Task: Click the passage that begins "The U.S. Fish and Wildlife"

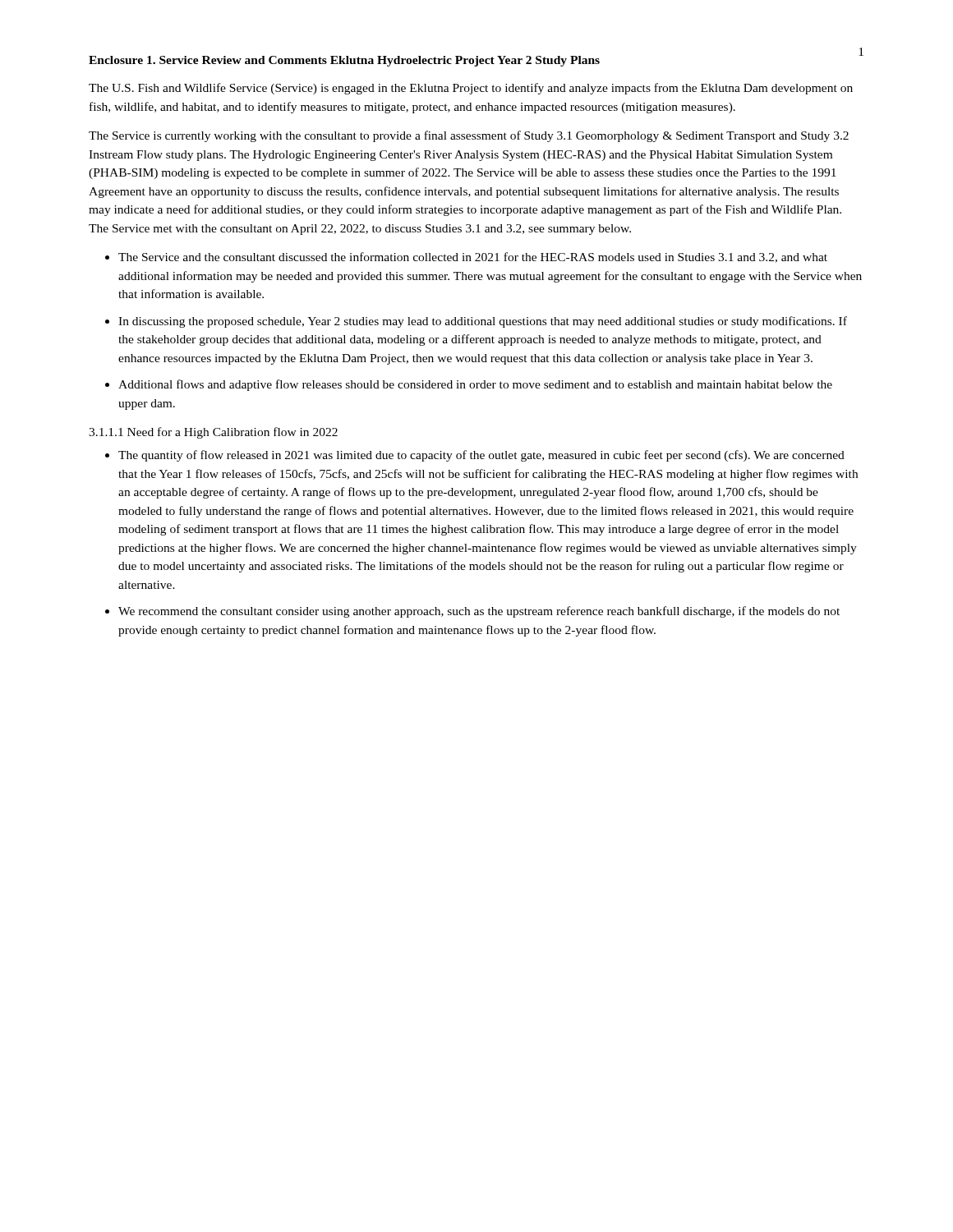Action: [471, 97]
